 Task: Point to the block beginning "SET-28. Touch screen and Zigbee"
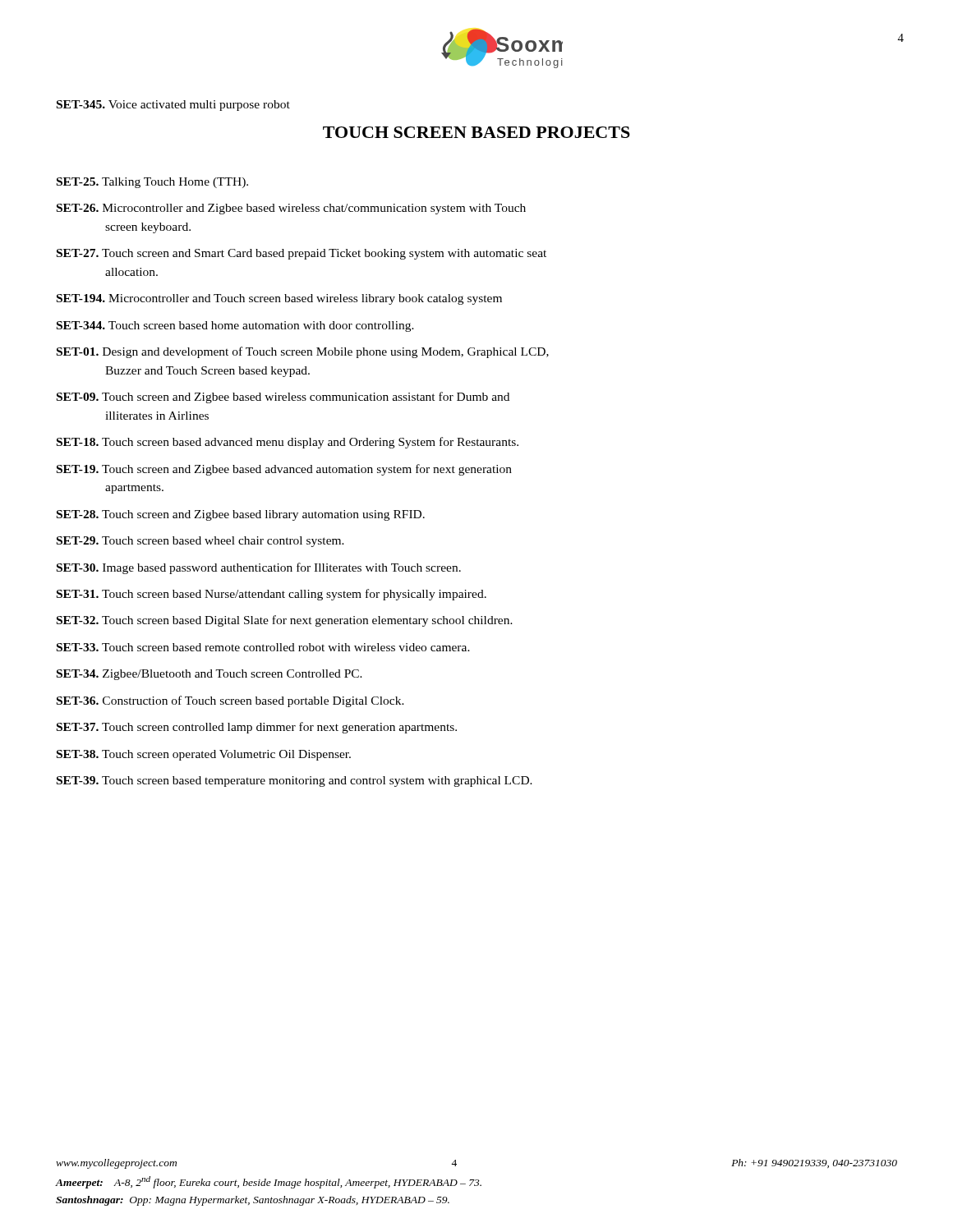click(x=241, y=513)
